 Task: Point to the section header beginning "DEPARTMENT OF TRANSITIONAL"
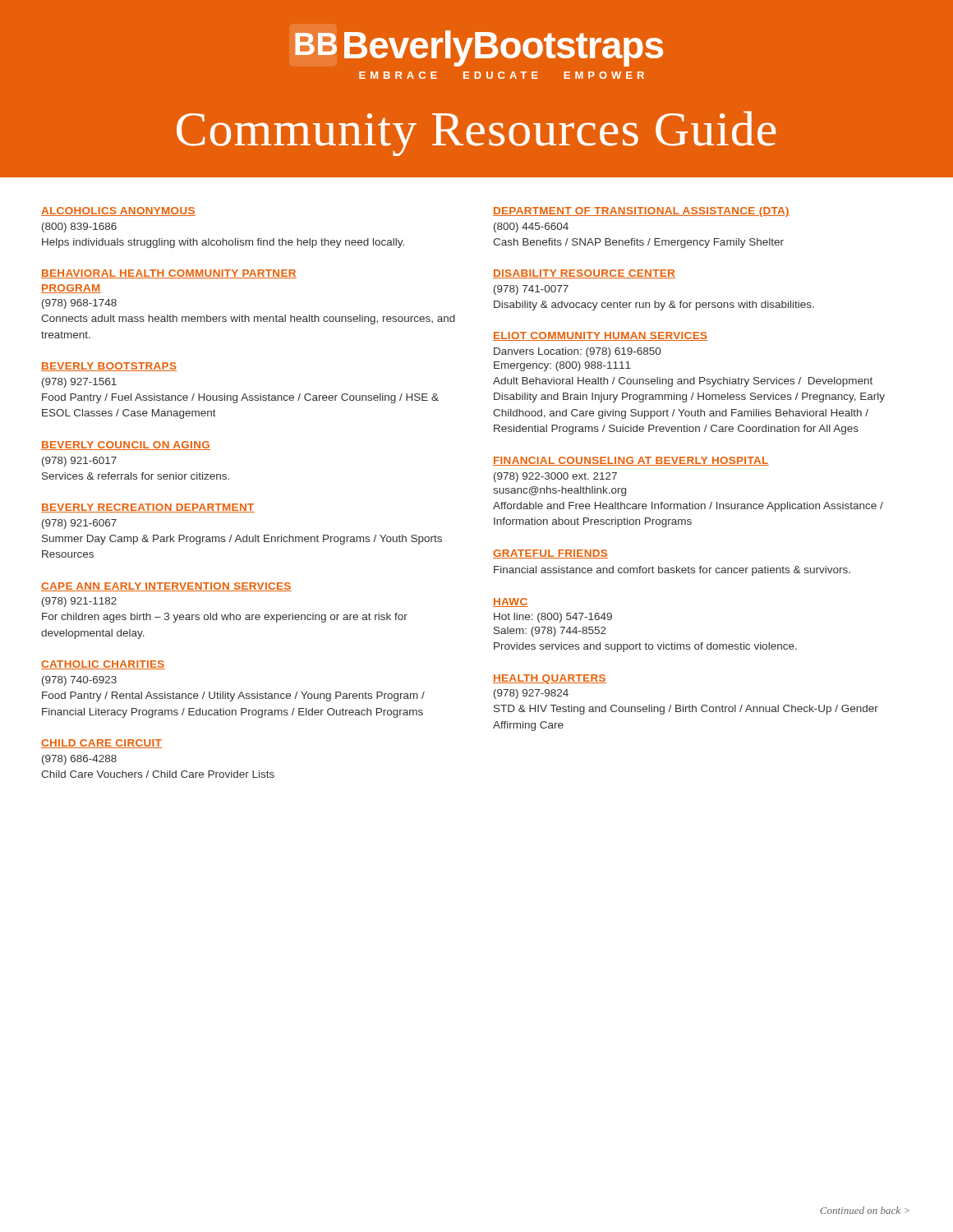pyautogui.click(x=702, y=227)
